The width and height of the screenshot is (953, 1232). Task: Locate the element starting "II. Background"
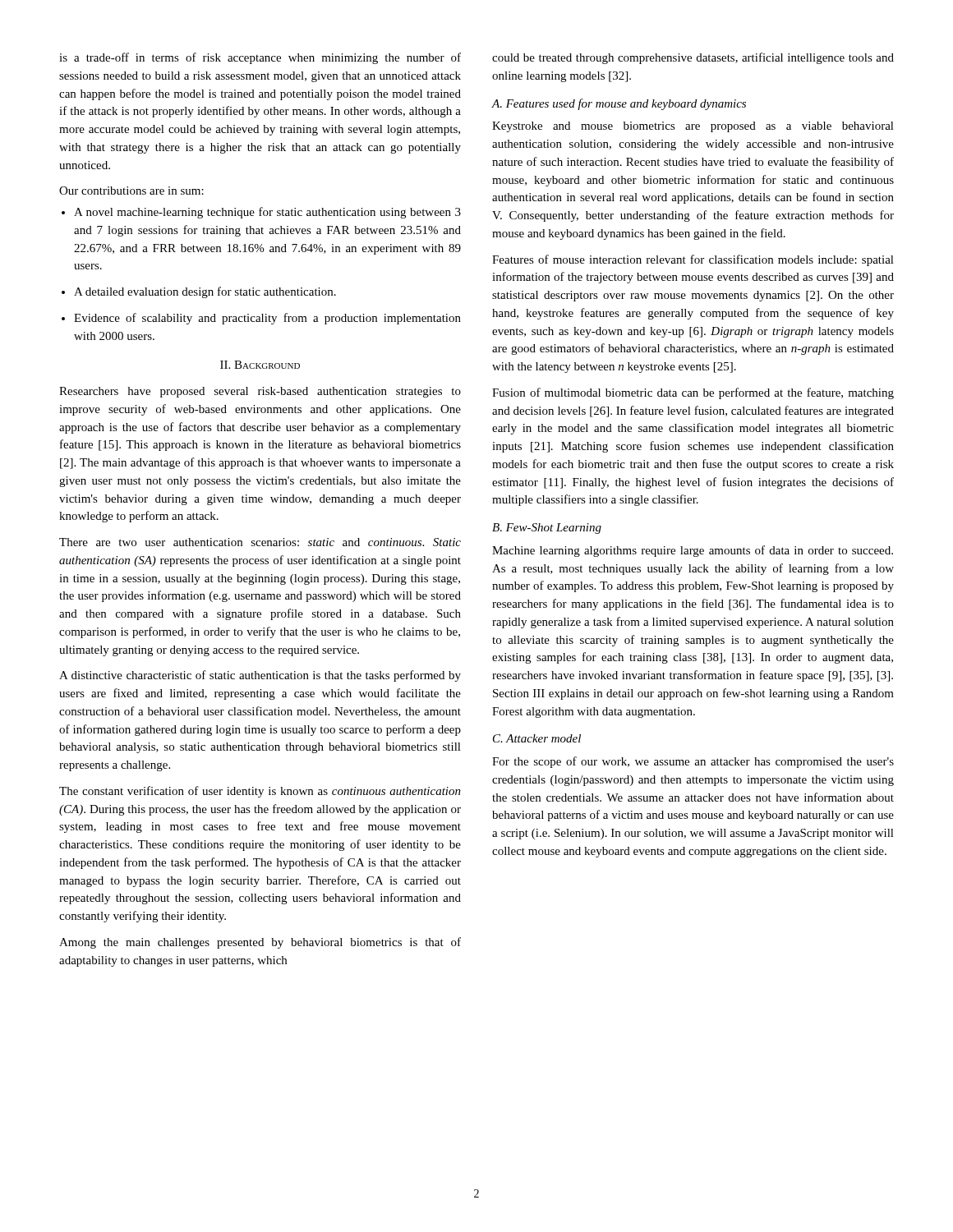260,366
